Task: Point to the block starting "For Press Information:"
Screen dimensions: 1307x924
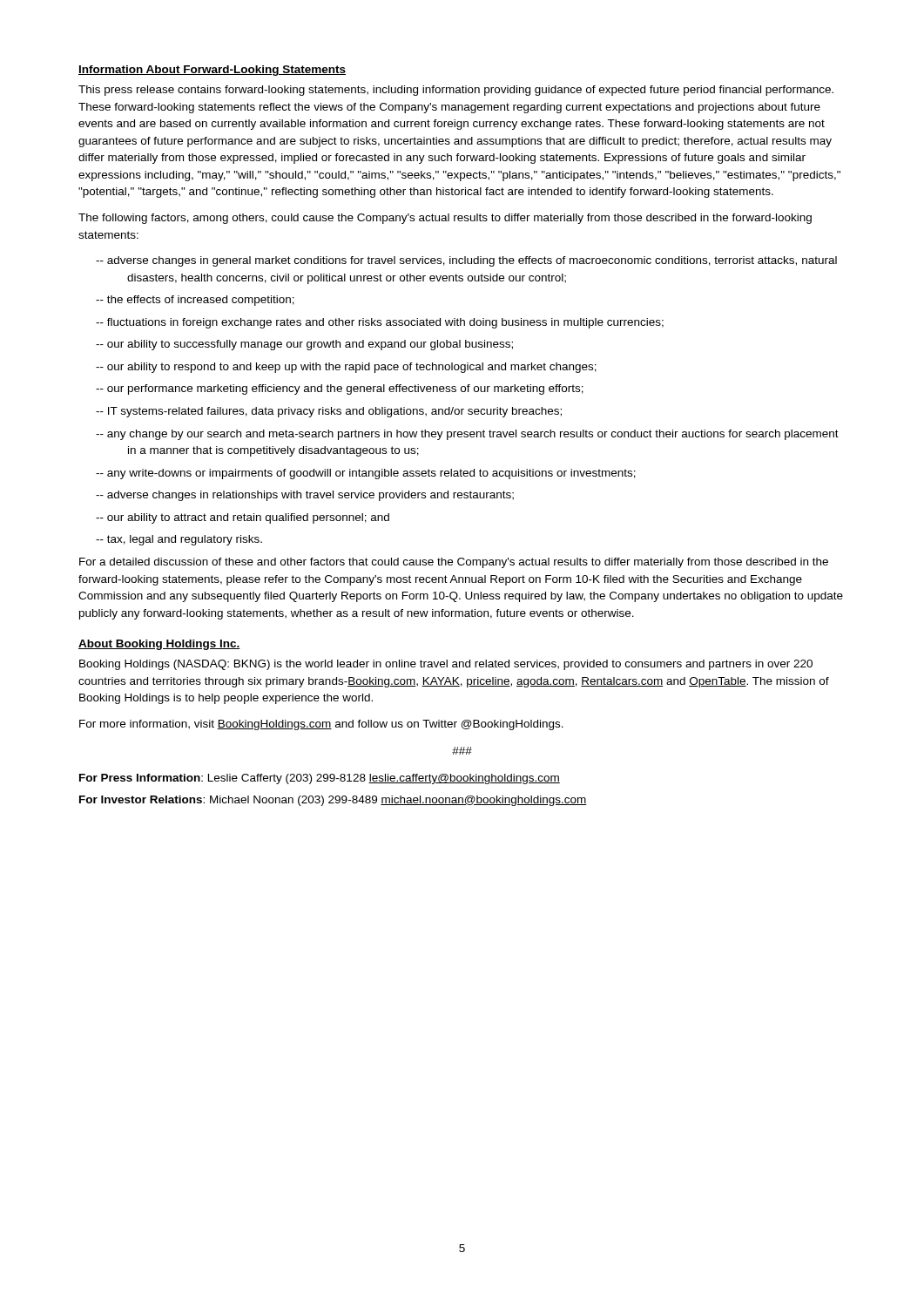Action: click(x=319, y=778)
